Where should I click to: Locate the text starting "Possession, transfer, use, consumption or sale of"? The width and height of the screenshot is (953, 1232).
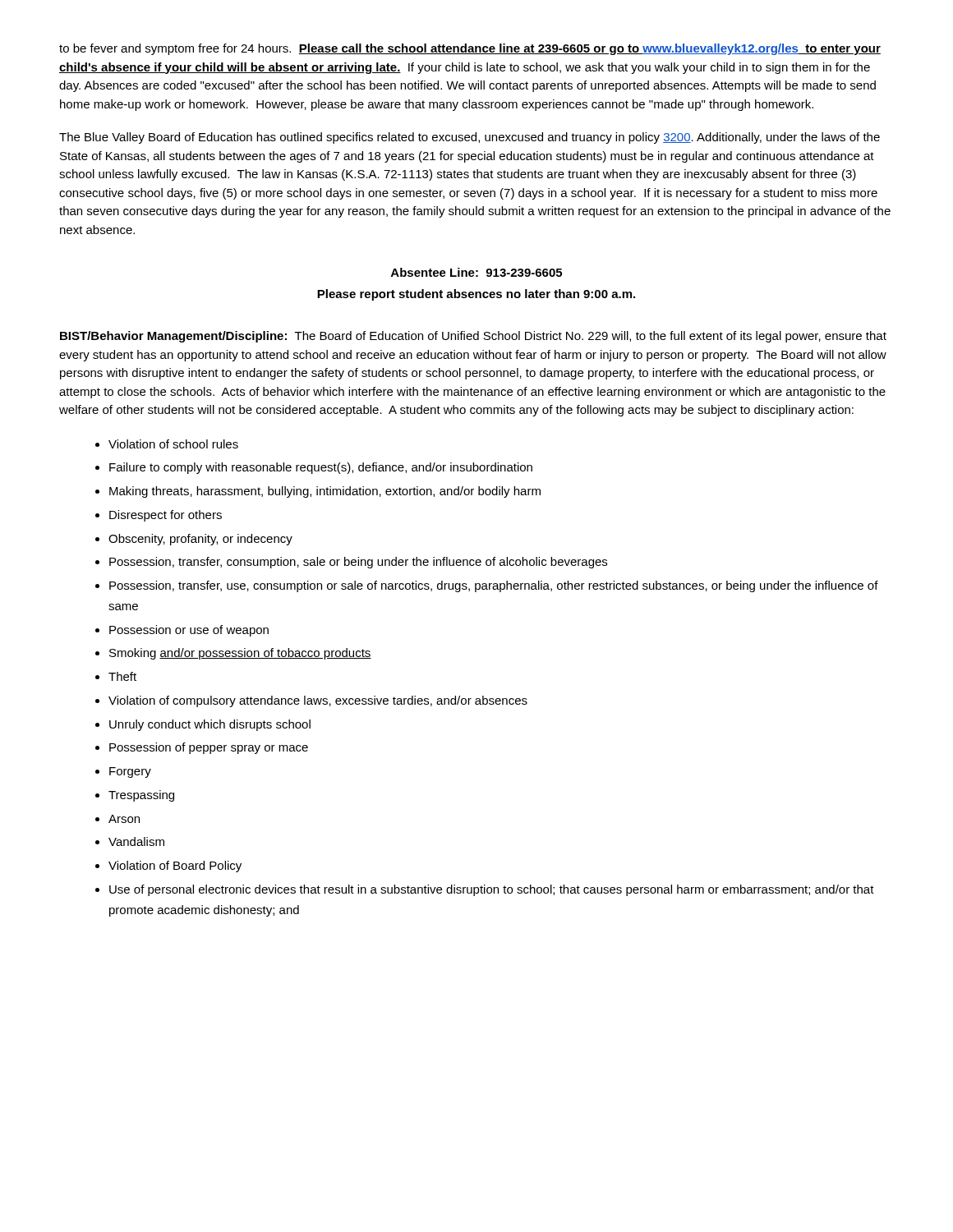[493, 595]
